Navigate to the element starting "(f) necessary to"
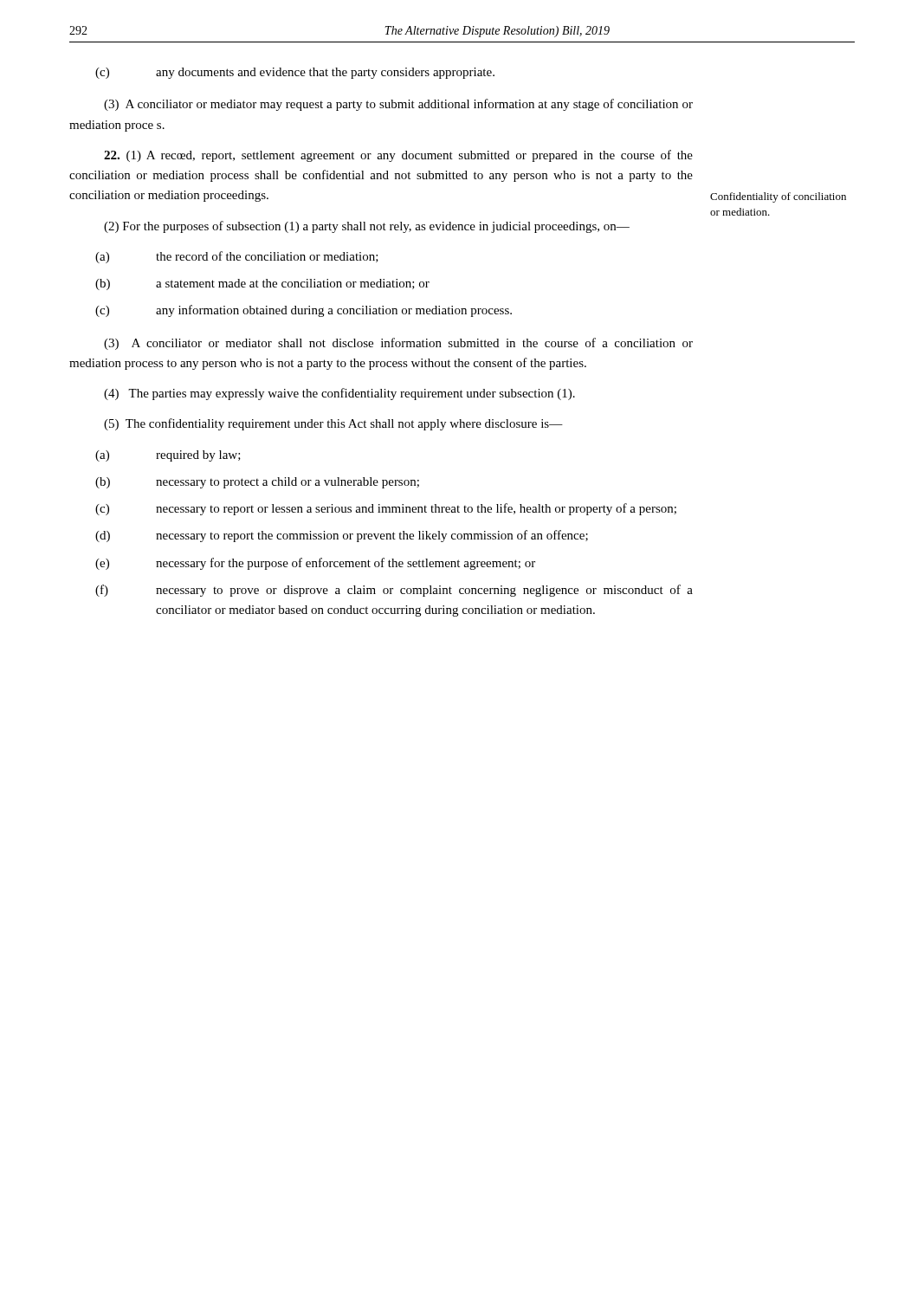Viewport: 924px width, 1299px height. (x=381, y=600)
